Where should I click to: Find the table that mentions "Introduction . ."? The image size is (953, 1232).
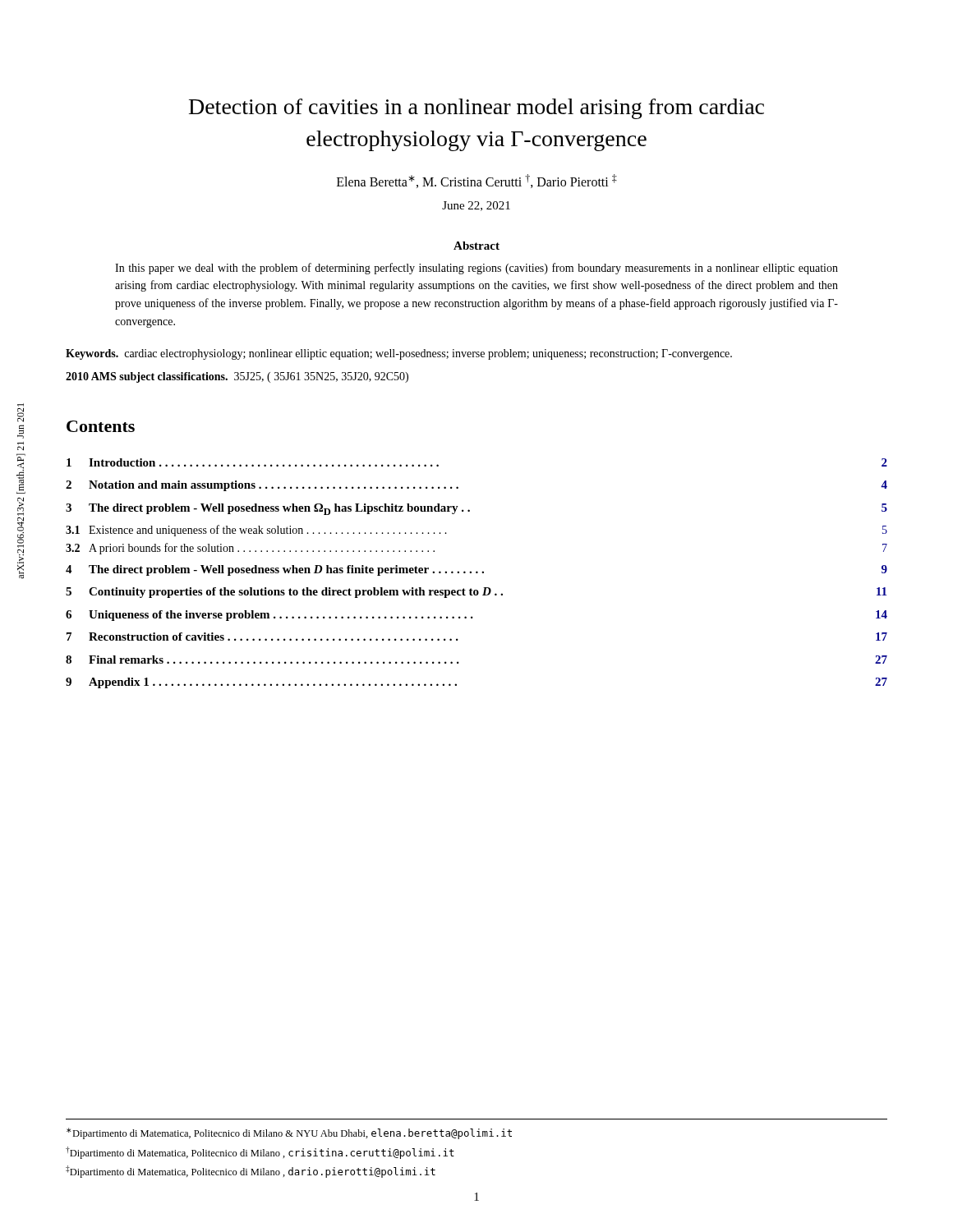(476, 573)
